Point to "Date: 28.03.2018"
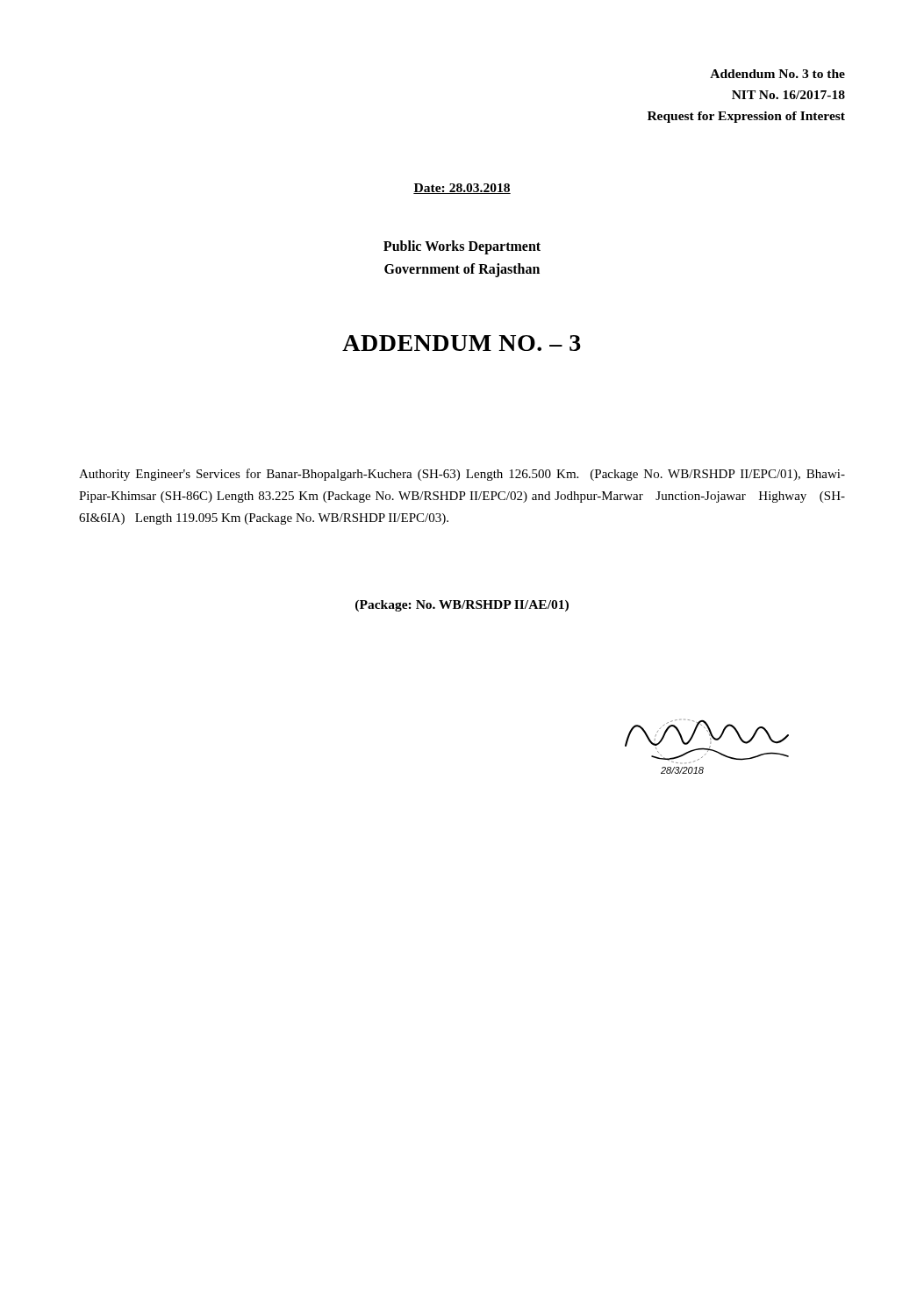The height and width of the screenshot is (1316, 924). 462,187
